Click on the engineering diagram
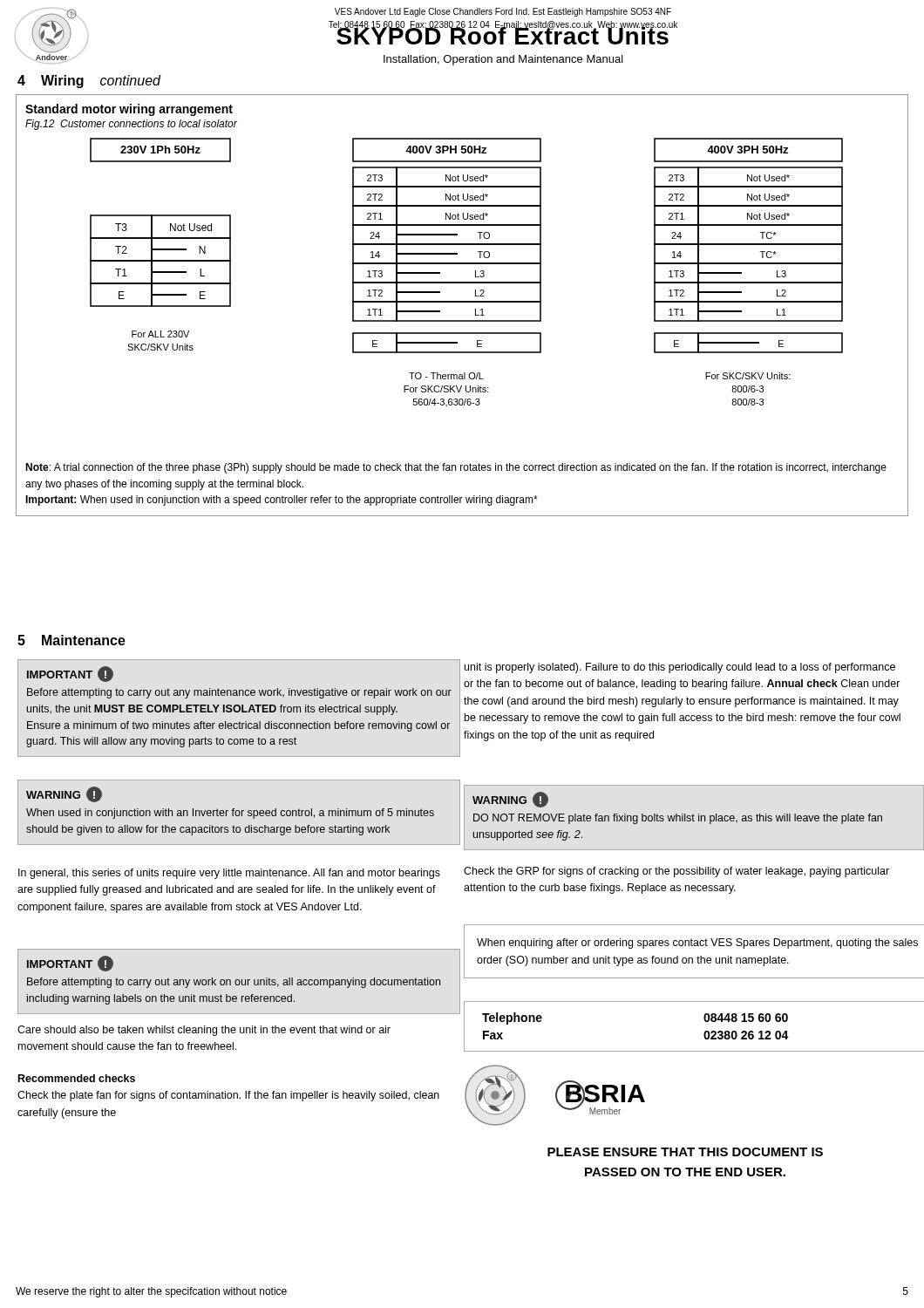Viewport: 924px width, 1308px height. 462,305
